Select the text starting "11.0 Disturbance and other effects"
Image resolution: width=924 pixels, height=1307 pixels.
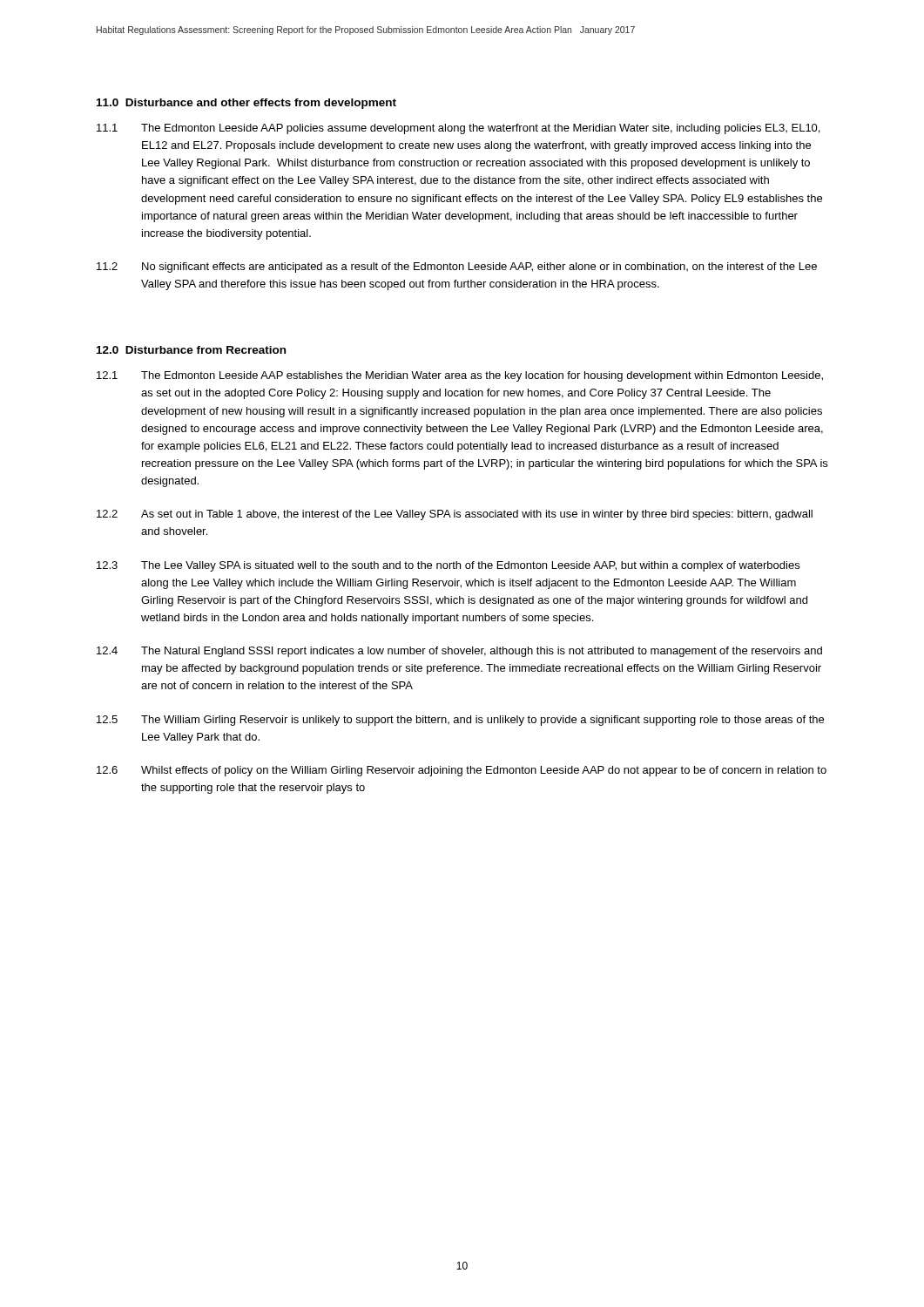pyautogui.click(x=246, y=102)
